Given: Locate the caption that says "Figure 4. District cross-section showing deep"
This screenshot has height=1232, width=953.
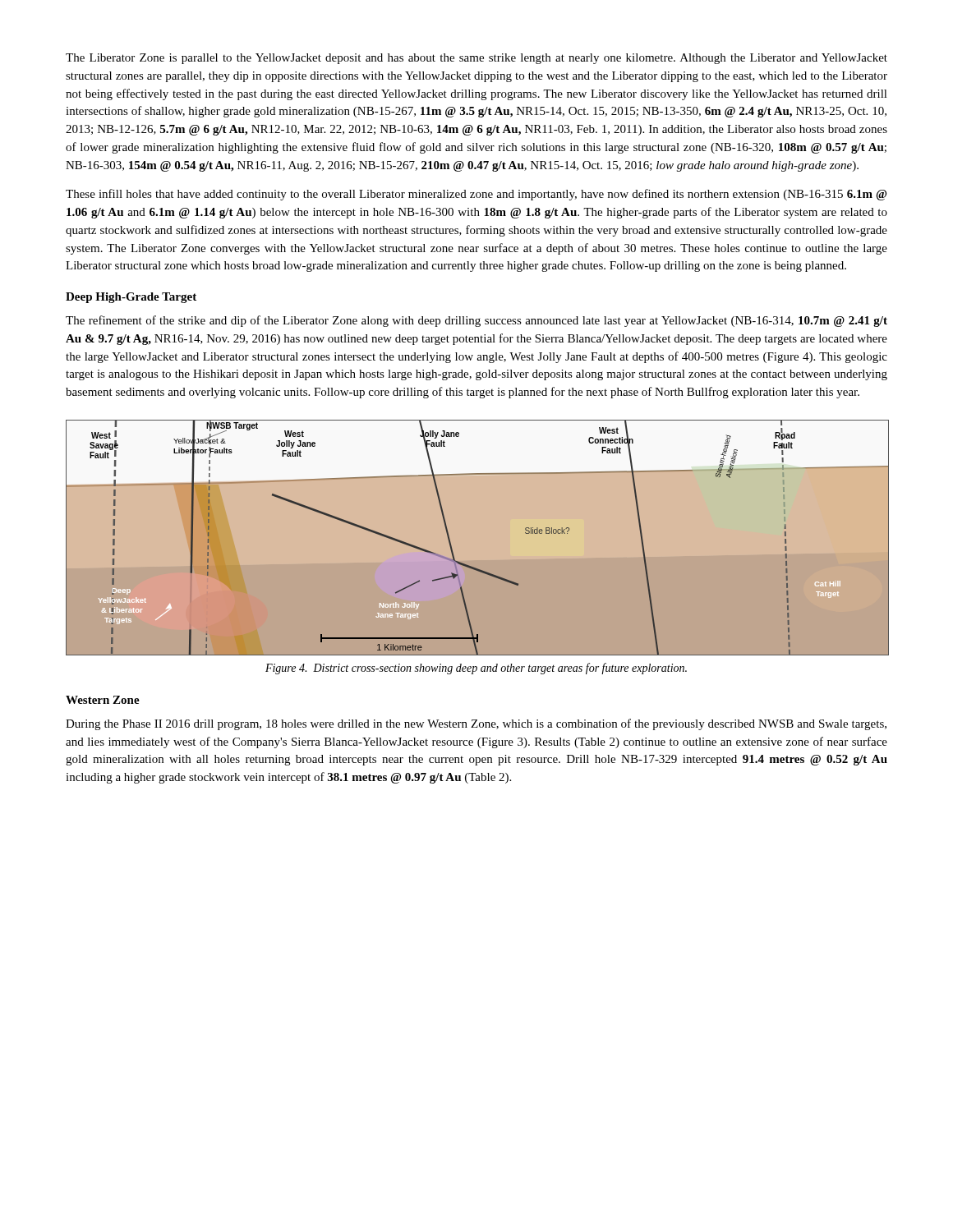Looking at the screenshot, I should [x=476, y=668].
